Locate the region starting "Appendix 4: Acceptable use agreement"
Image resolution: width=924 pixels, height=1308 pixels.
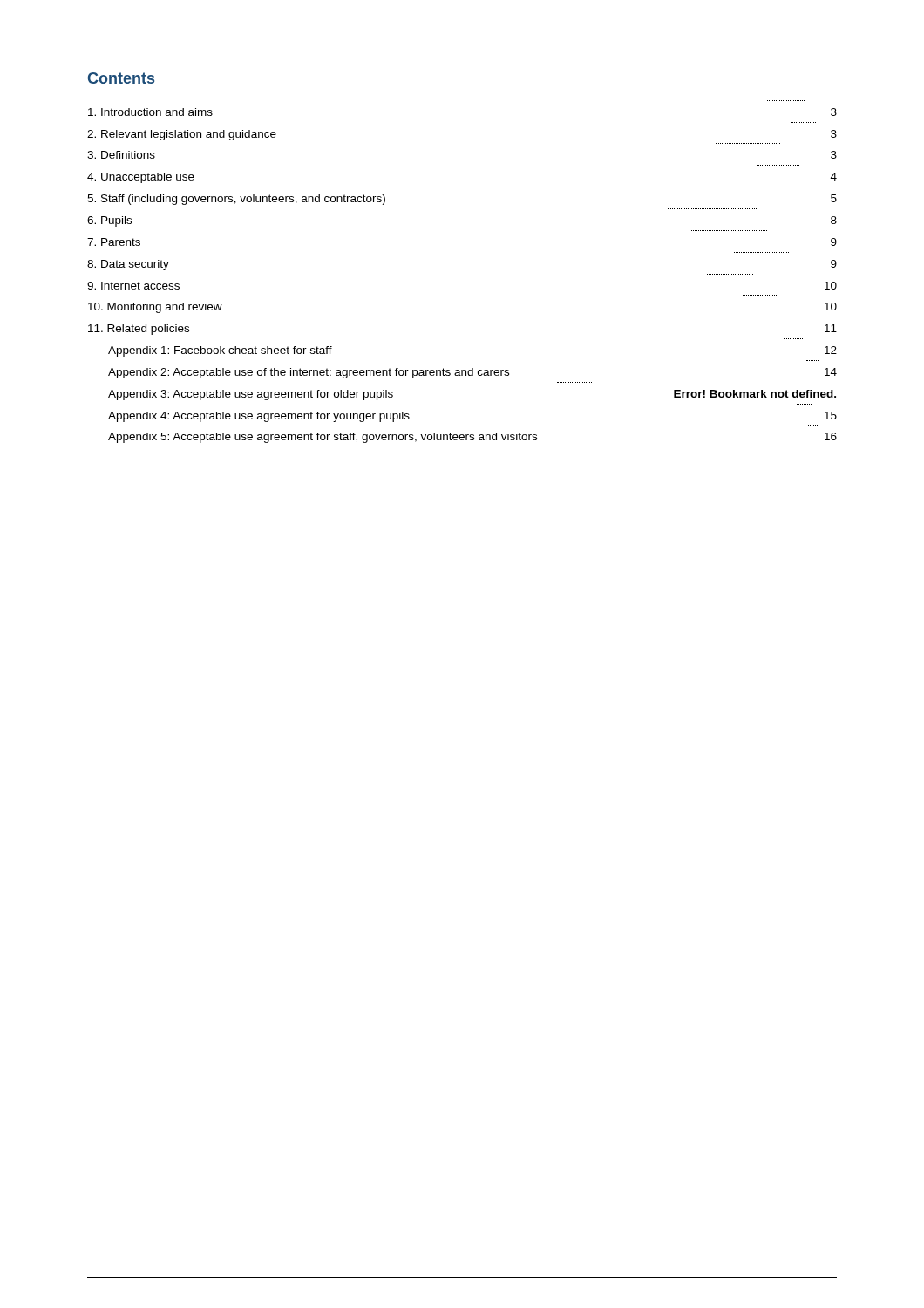point(264,416)
